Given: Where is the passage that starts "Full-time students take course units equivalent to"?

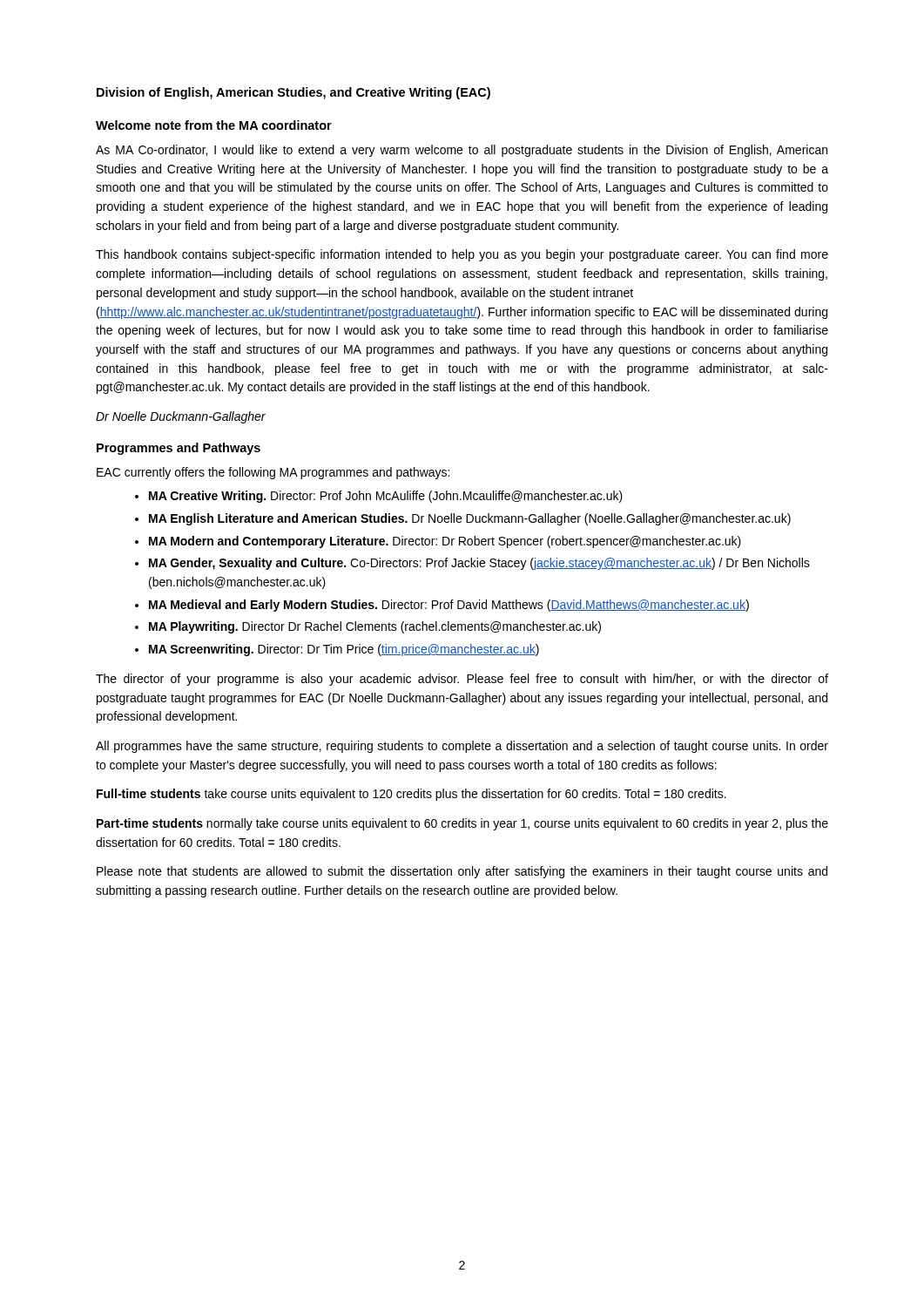Looking at the screenshot, I should click(x=411, y=794).
